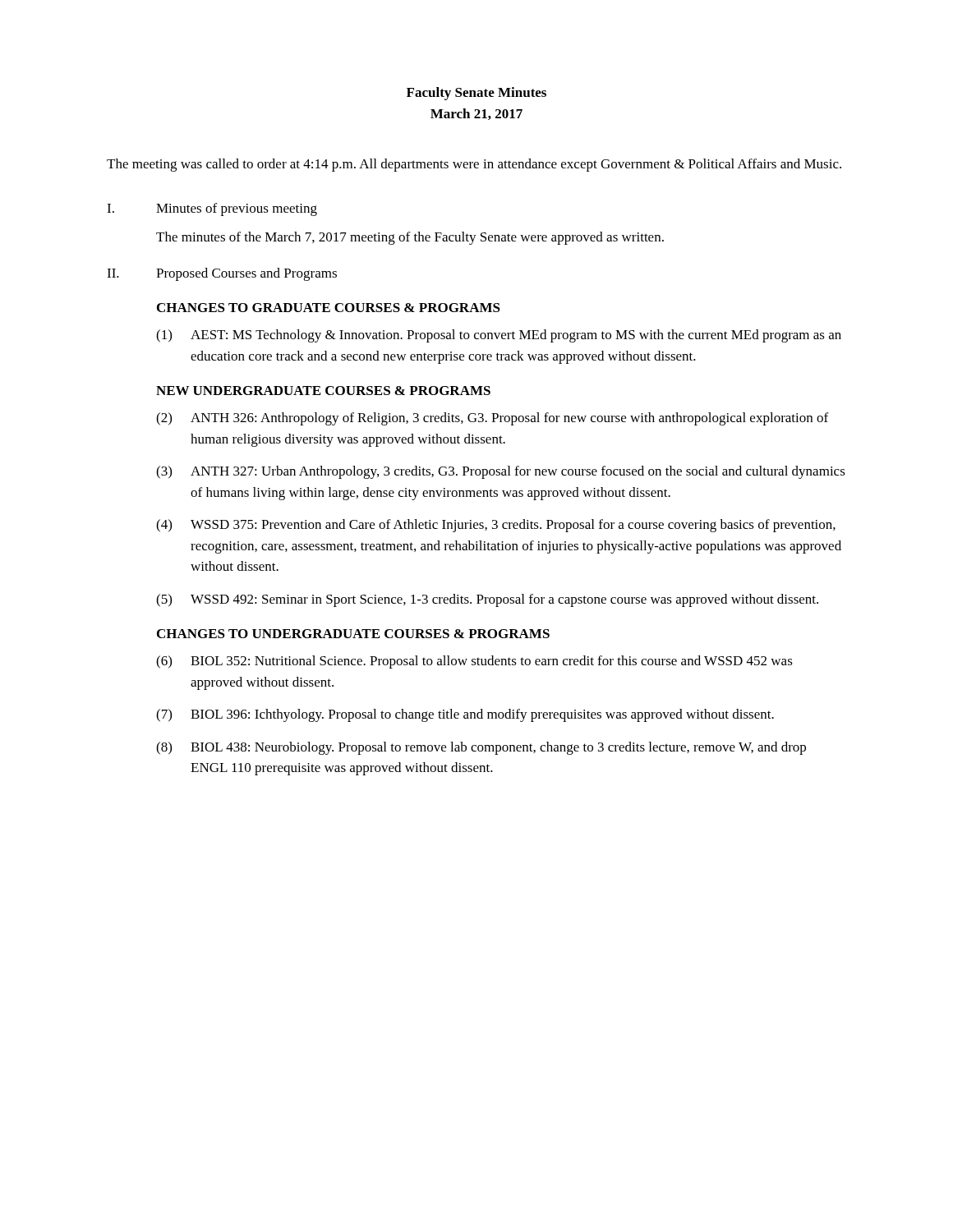
Task: Find the block on this page that starts "(8) BIOL 438: Neurobiology. Proposal"
Action: [x=501, y=757]
